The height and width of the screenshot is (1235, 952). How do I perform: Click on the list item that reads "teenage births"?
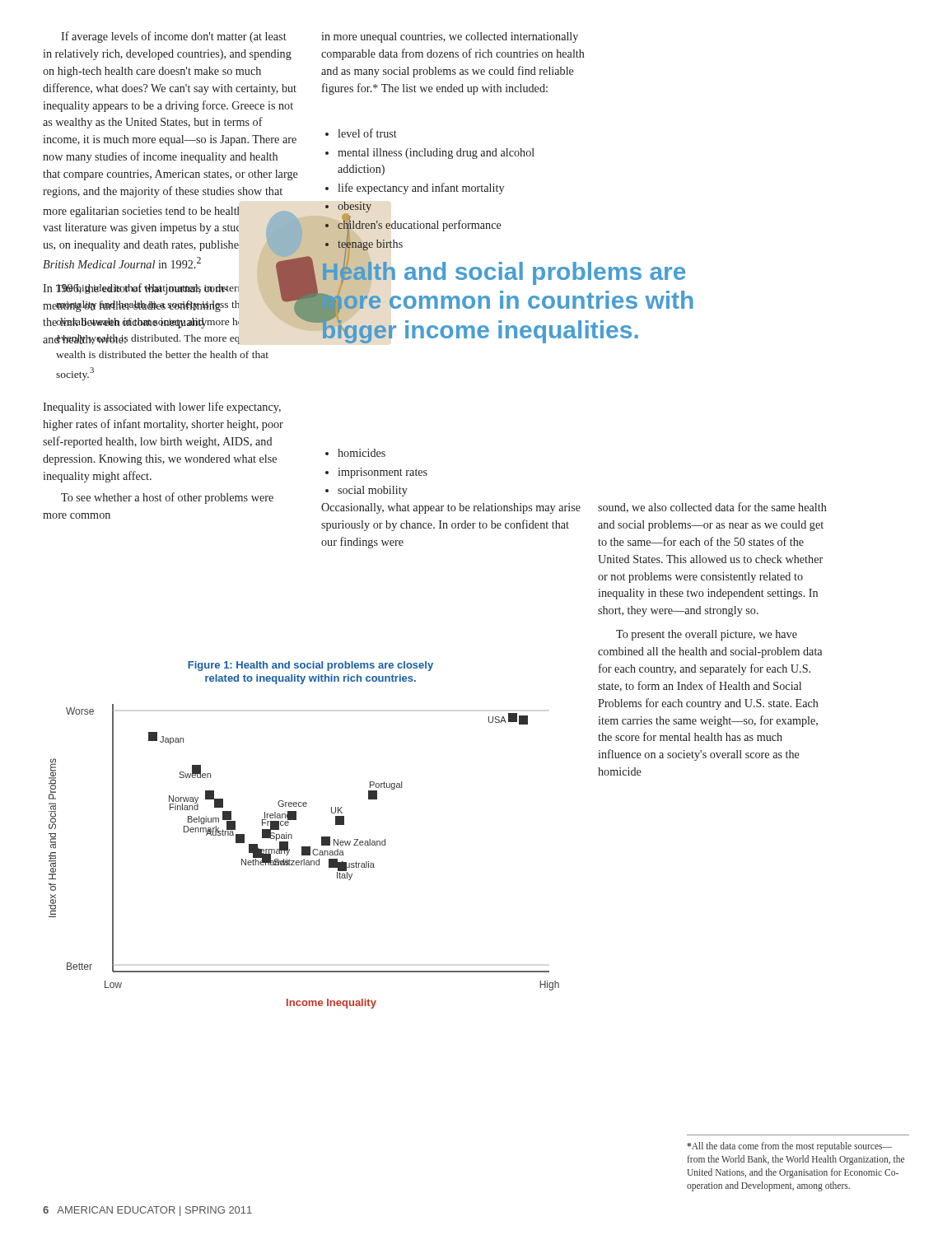[370, 243]
